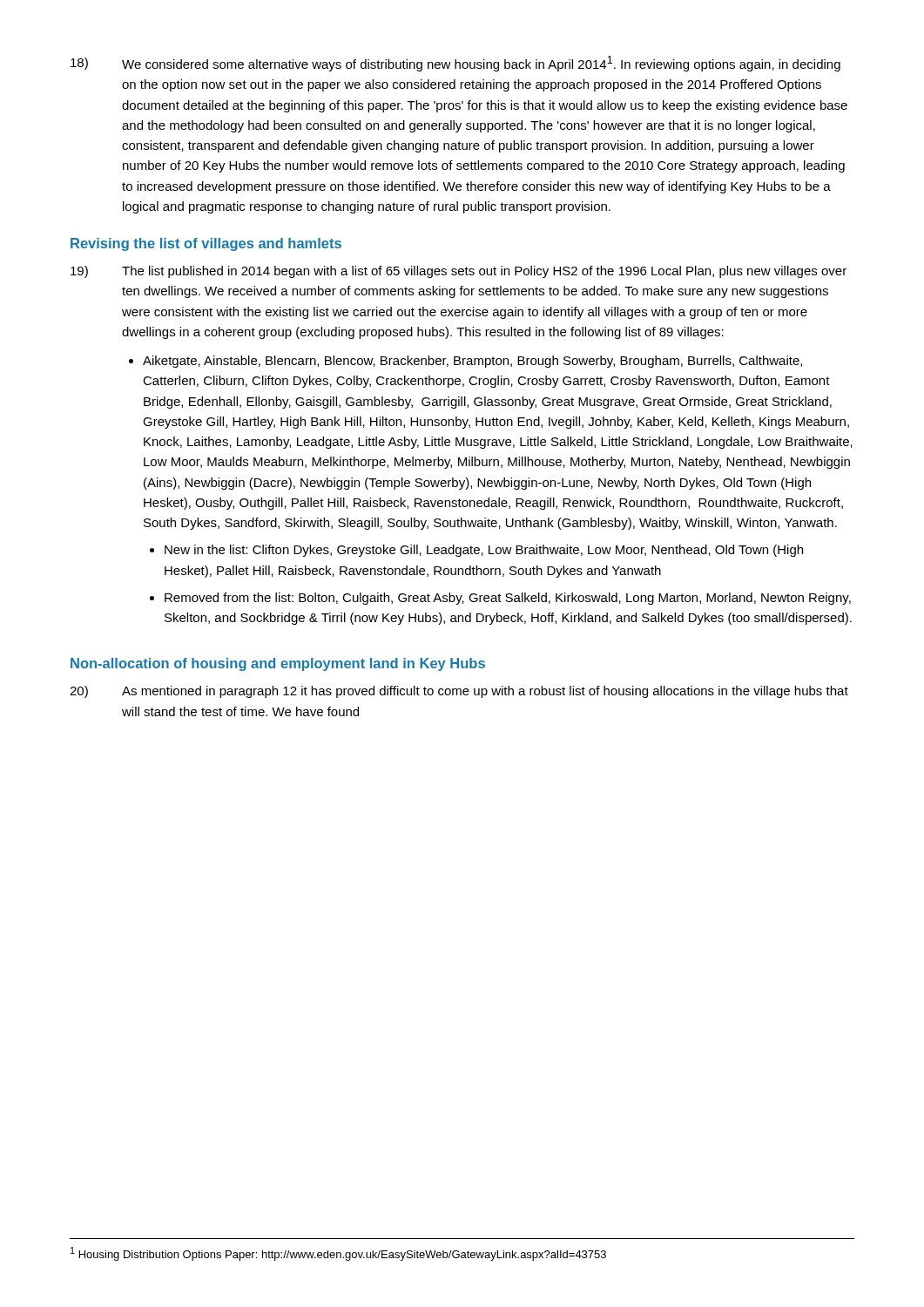Image resolution: width=924 pixels, height=1307 pixels.
Task: Find the list item with the text "New in the list: Clifton Dykes,"
Action: pos(484,560)
